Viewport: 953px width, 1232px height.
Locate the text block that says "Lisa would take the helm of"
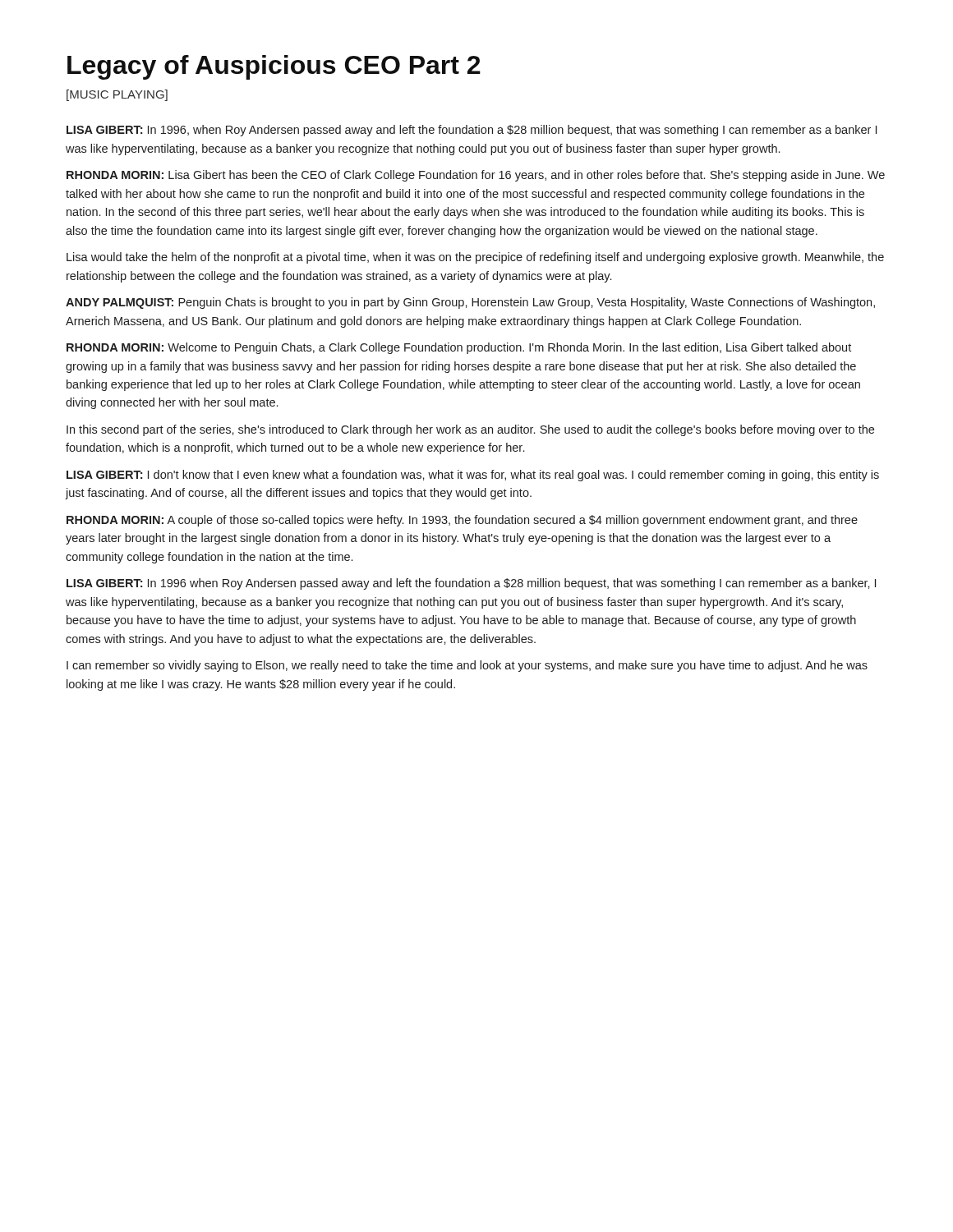(x=476, y=267)
